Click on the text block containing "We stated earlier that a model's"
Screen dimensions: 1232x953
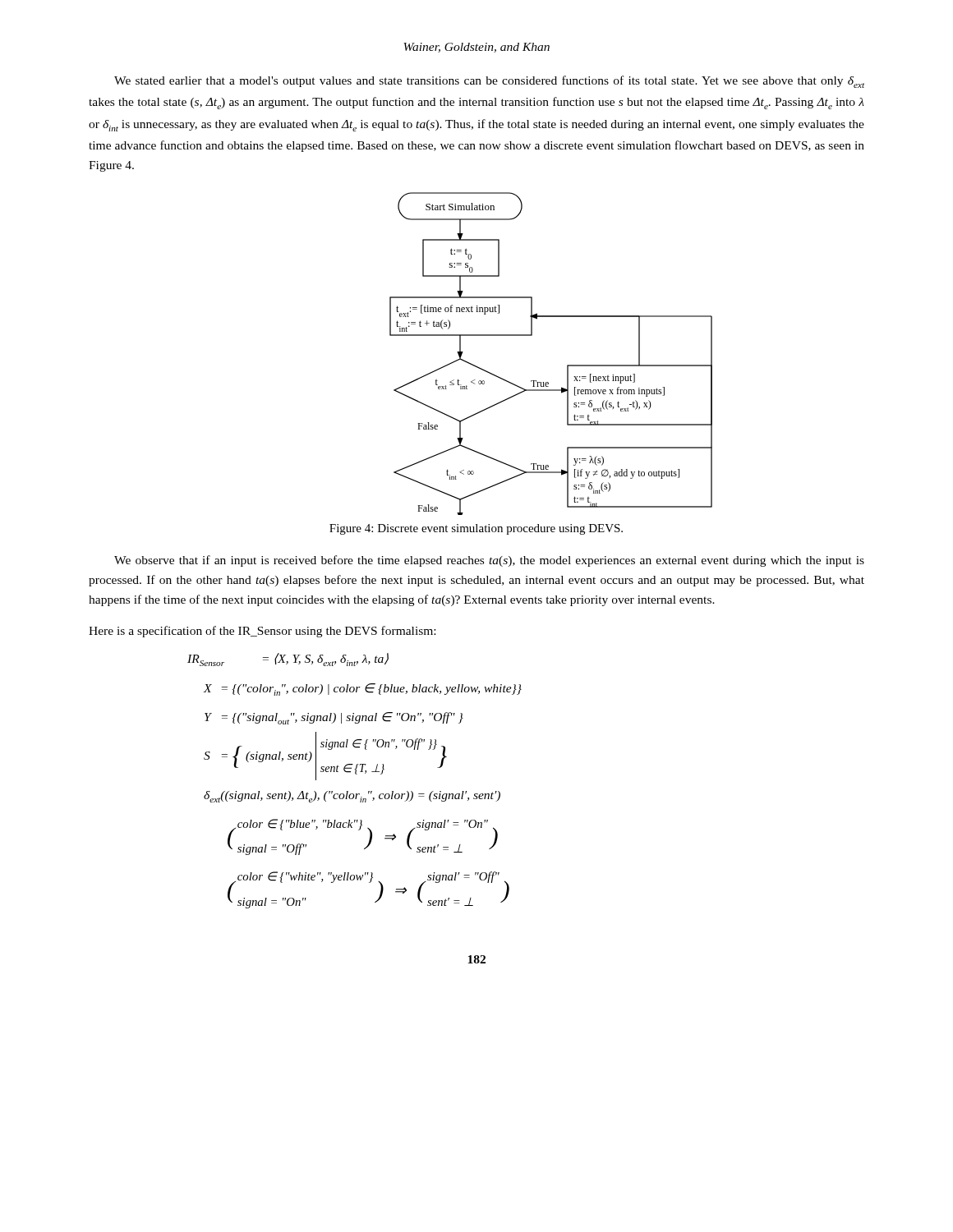coord(476,122)
